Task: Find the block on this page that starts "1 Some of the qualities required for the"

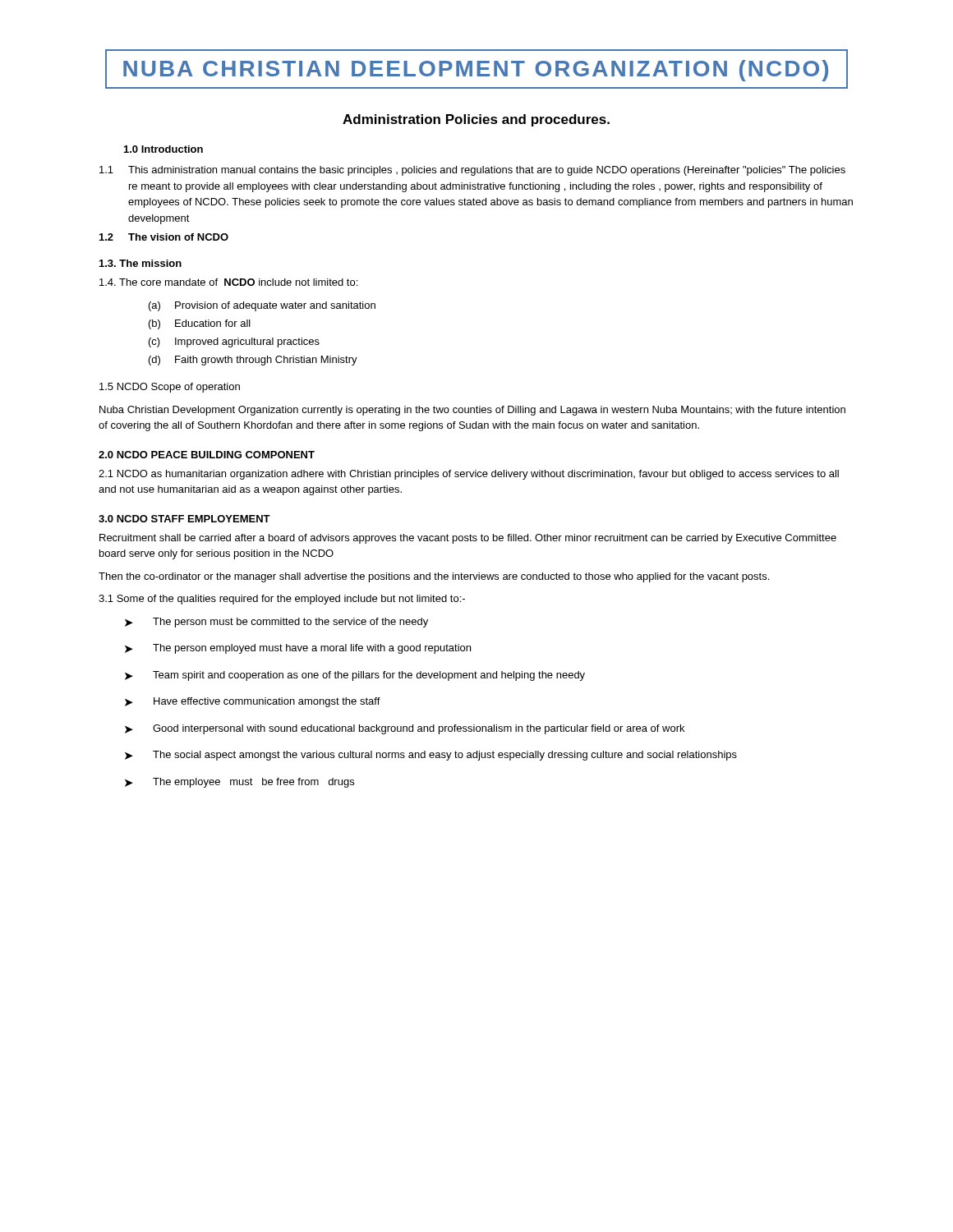Action: coord(282,599)
